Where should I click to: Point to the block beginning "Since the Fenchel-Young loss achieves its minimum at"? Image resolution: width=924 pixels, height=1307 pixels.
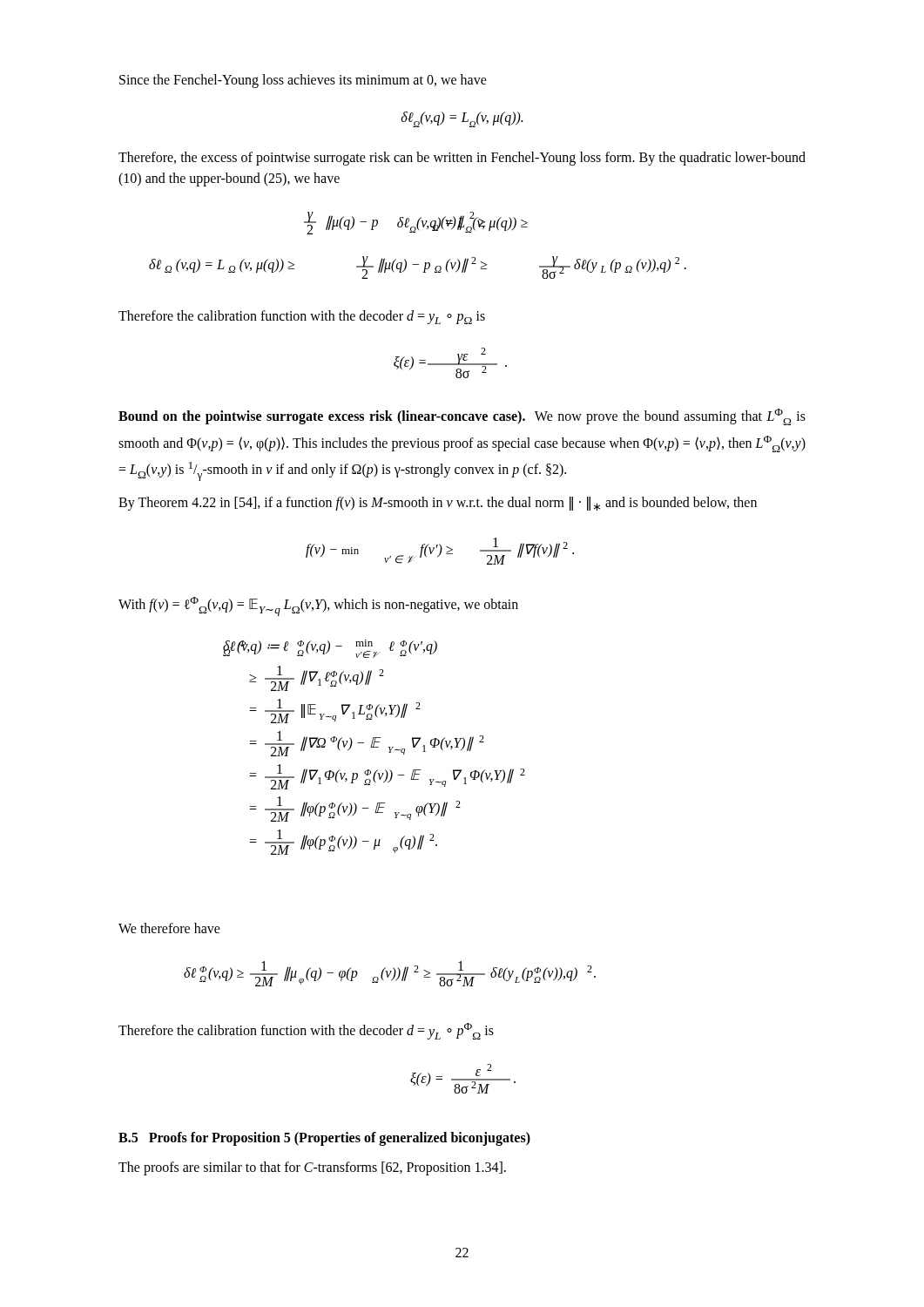pyautogui.click(x=462, y=80)
